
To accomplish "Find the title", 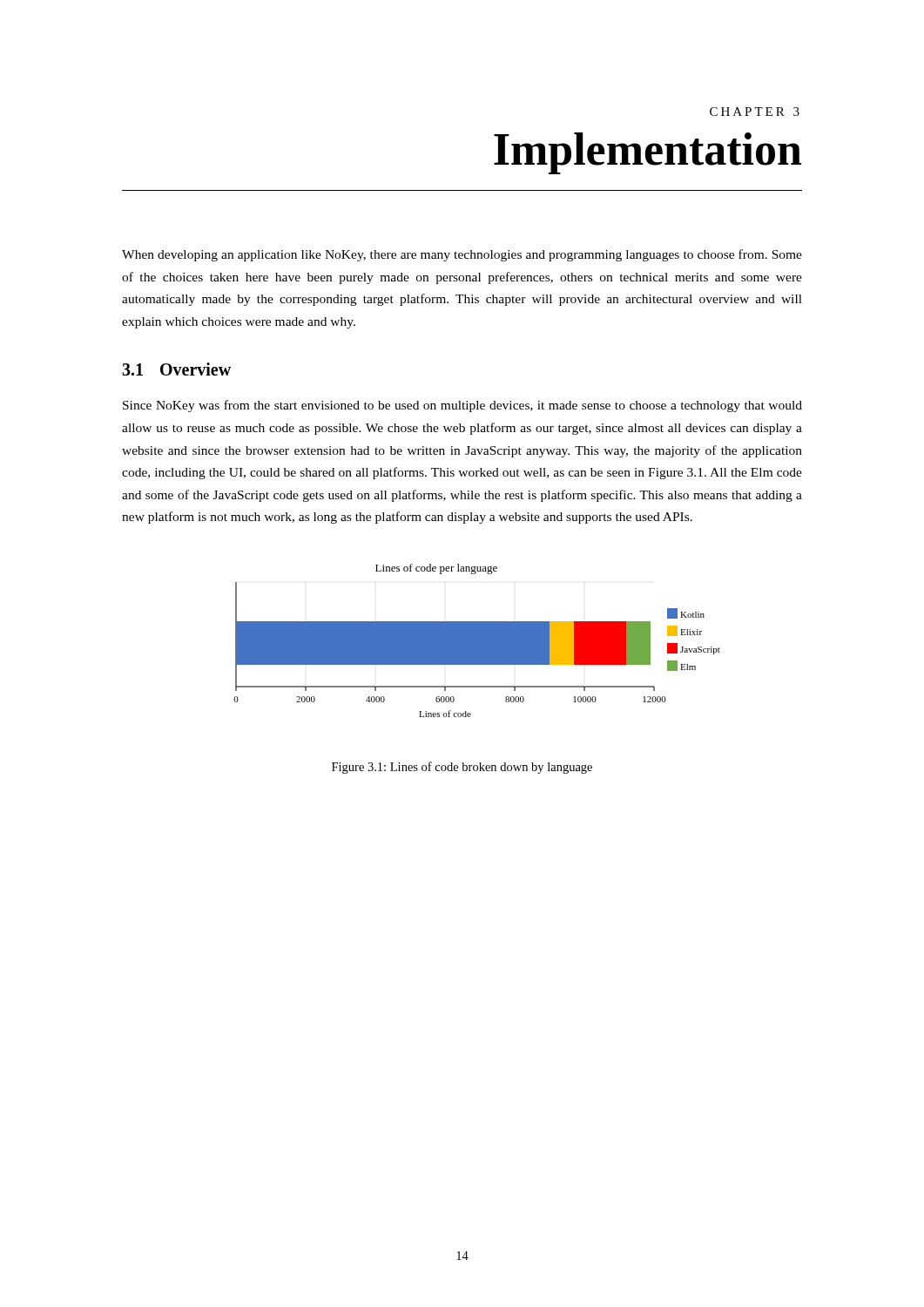I will tap(647, 149).
